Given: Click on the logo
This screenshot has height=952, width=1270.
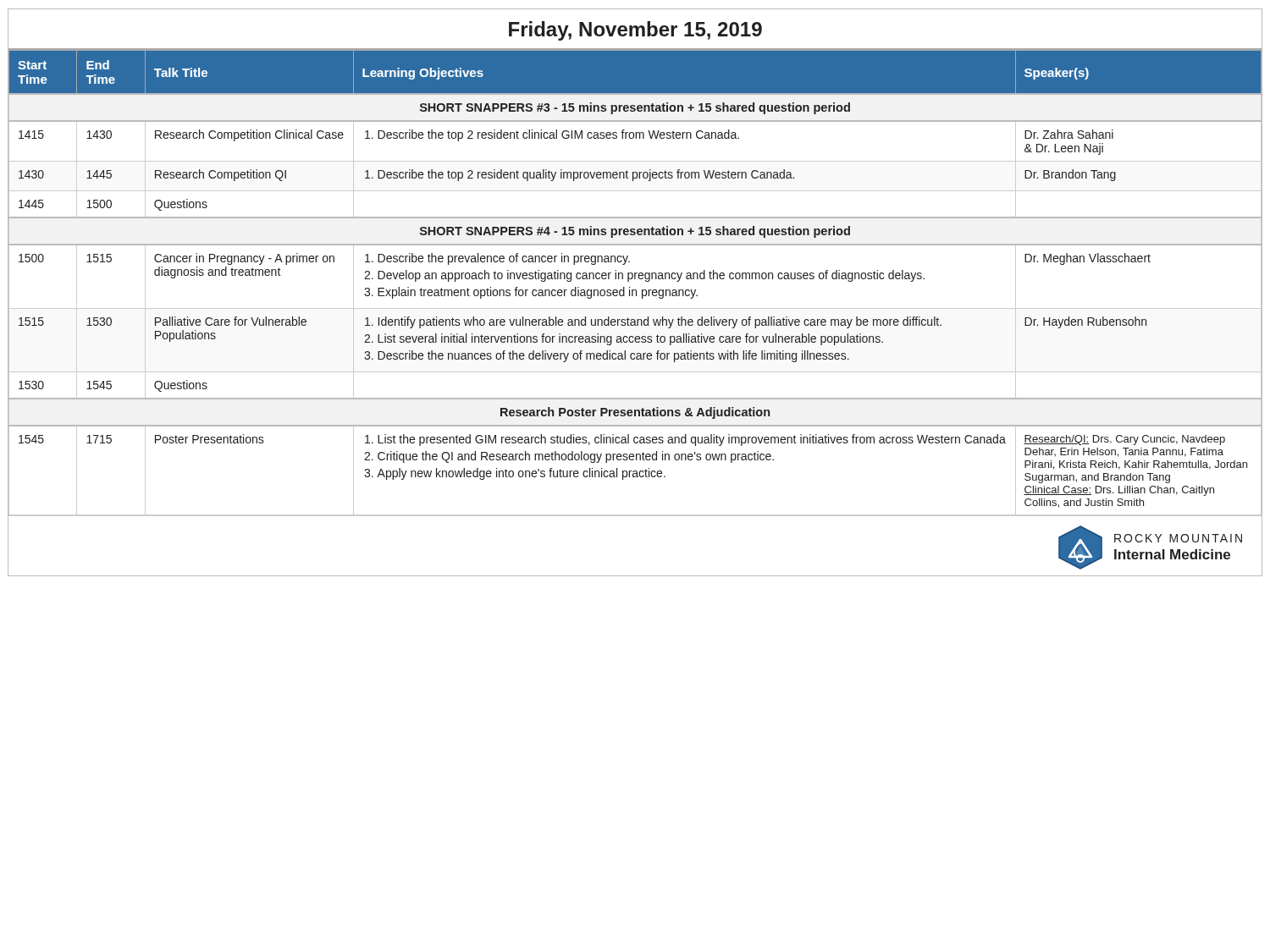Looking at the screenshot, I should 1151,547.
